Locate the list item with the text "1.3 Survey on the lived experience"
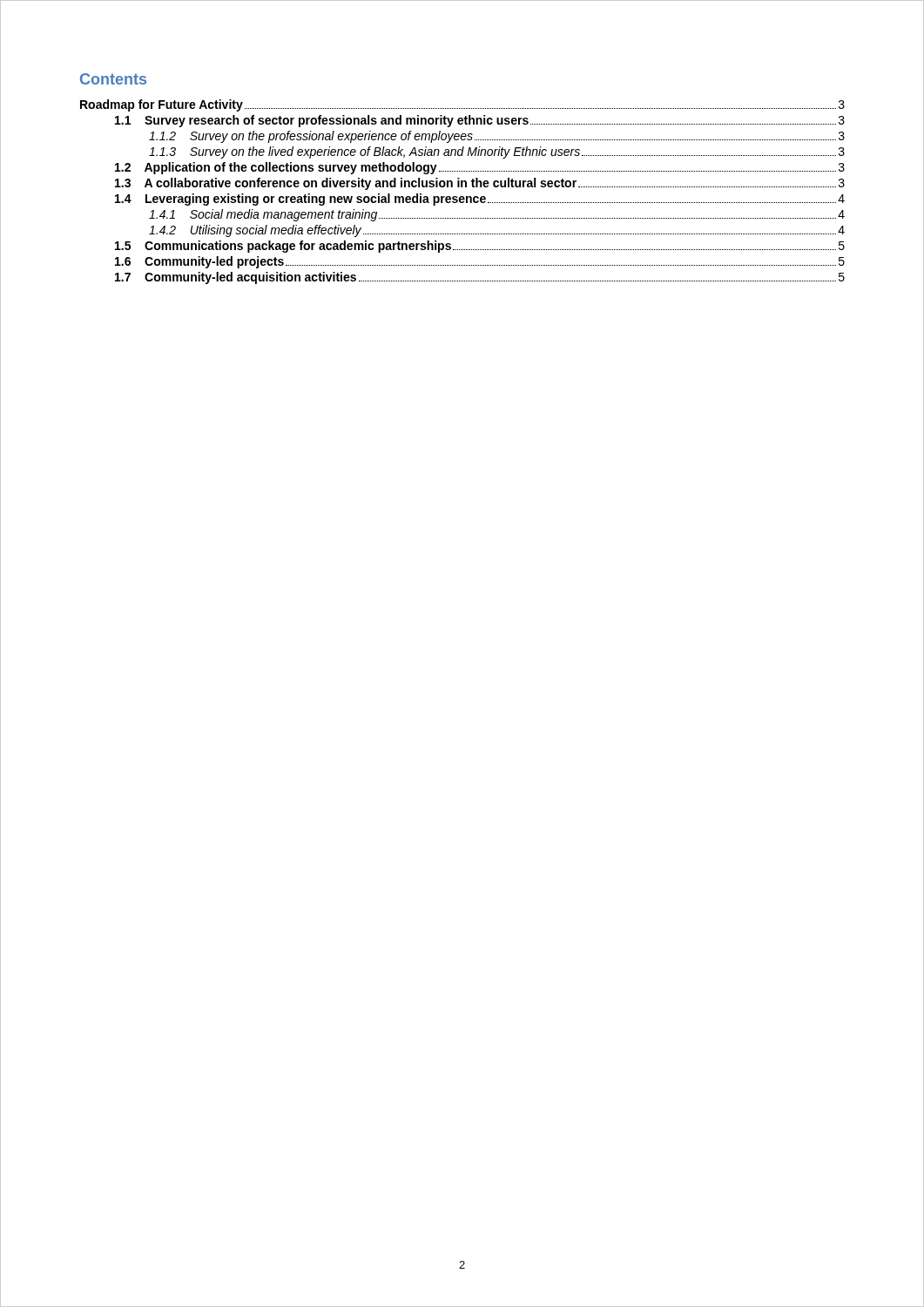Image resolution: width=924 pixels, height=1307 pixels. click(x=497, y=152)
